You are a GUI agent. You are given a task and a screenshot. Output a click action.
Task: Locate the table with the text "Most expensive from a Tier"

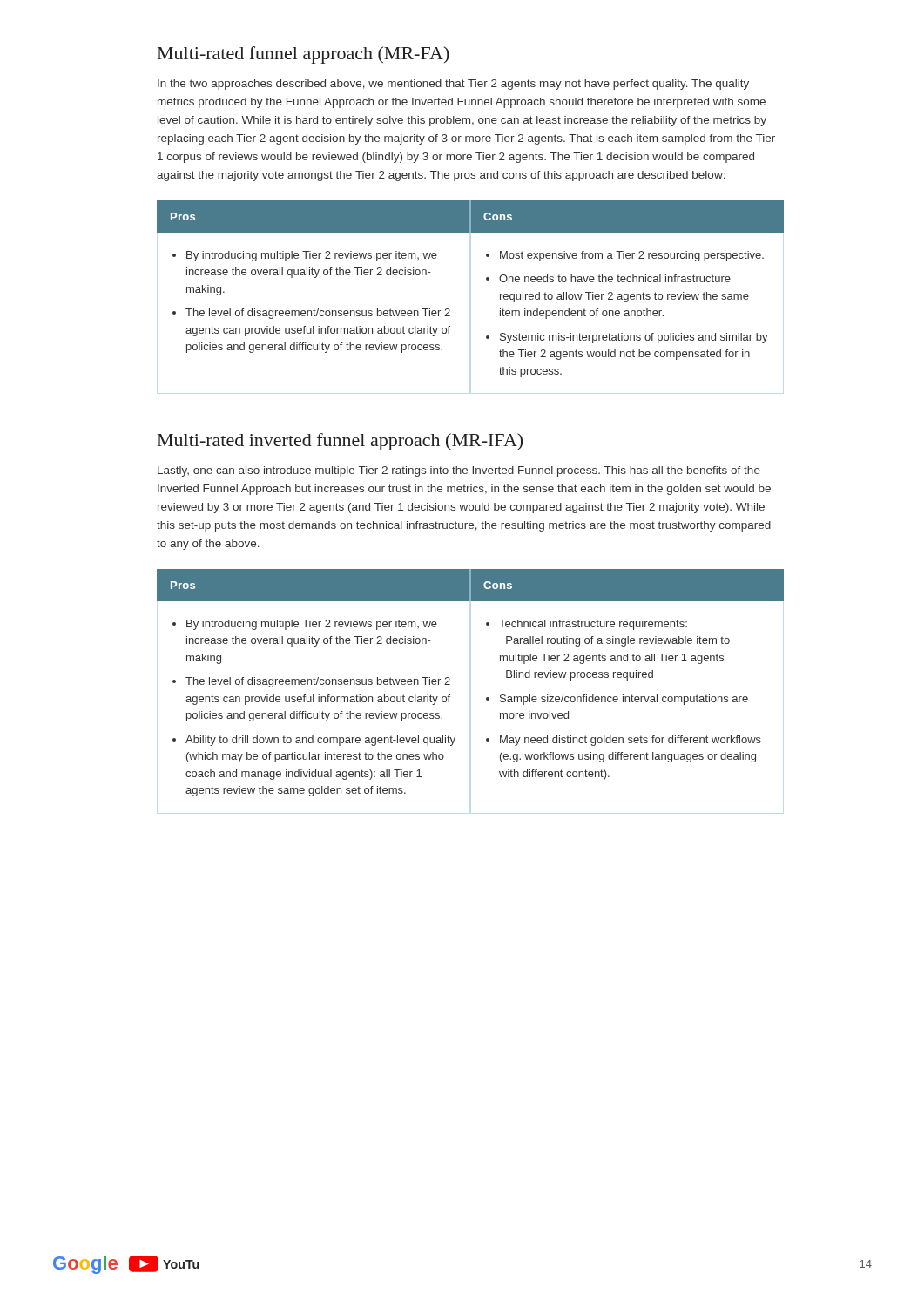[x=470, y=297]
